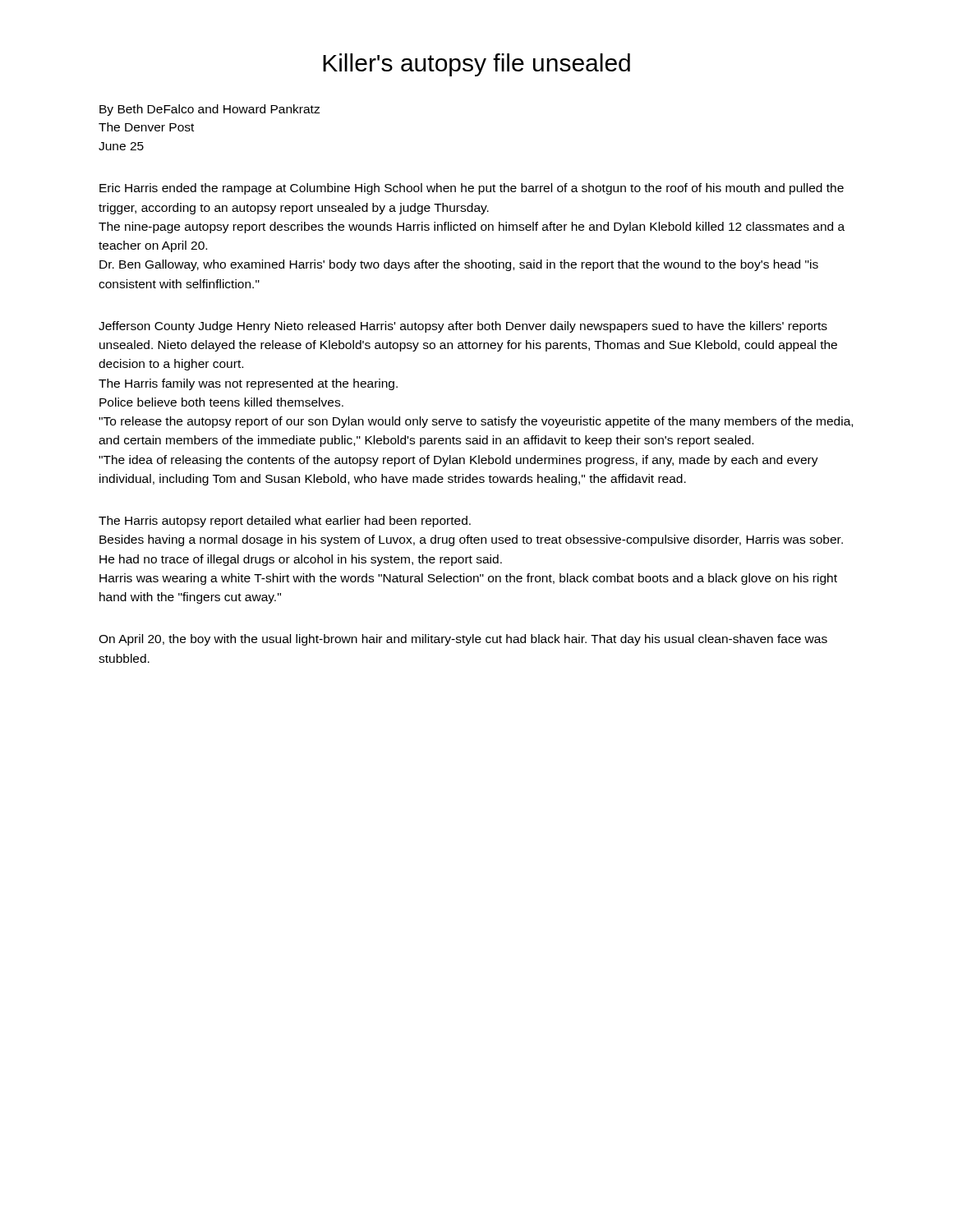Find the text block that reads "On April 20, the boy"

tap(463, 648)
